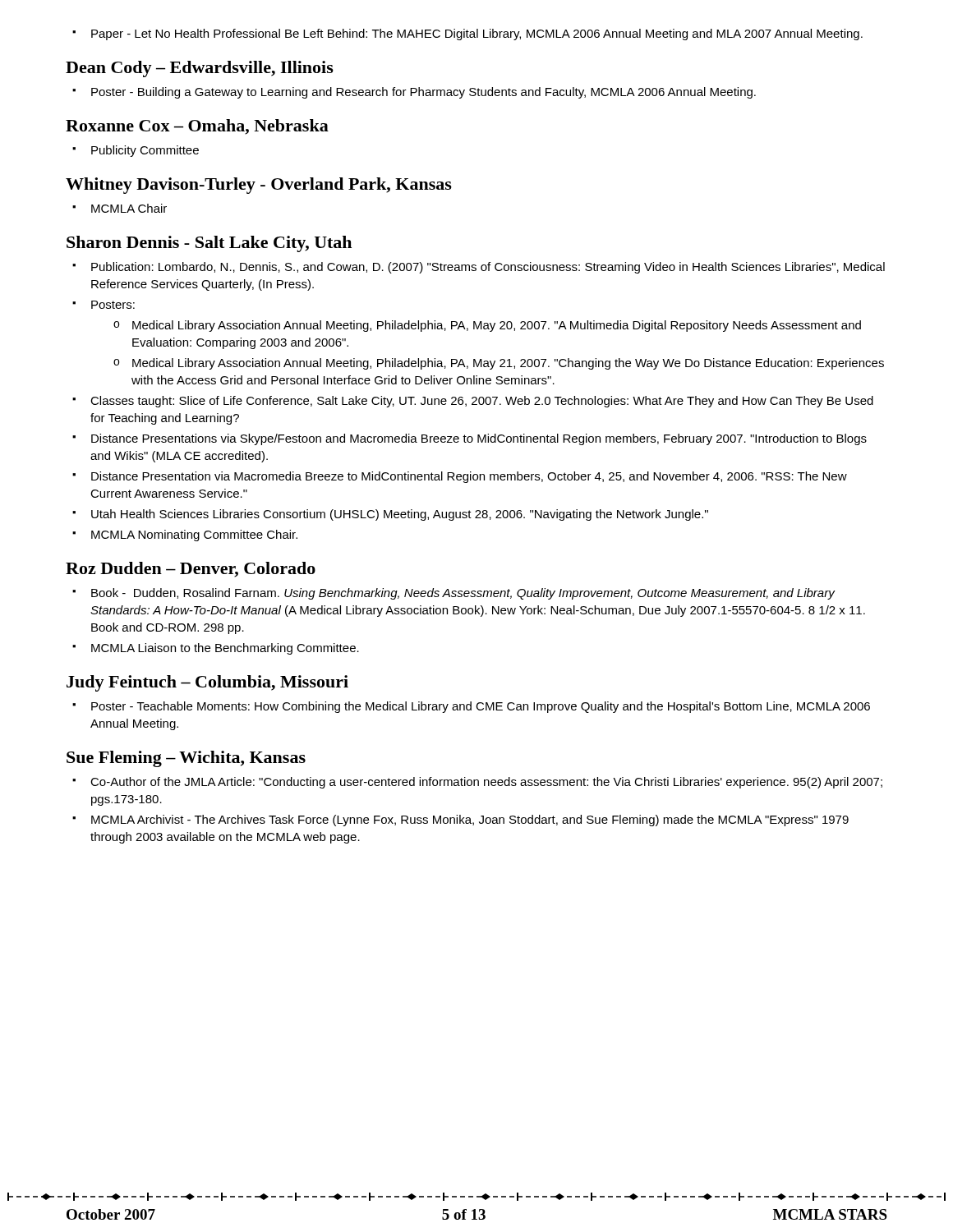Locate the text "Publicity Committee"
The image size is (953, 1232).
pyautogui.click(x=136, y=151)
